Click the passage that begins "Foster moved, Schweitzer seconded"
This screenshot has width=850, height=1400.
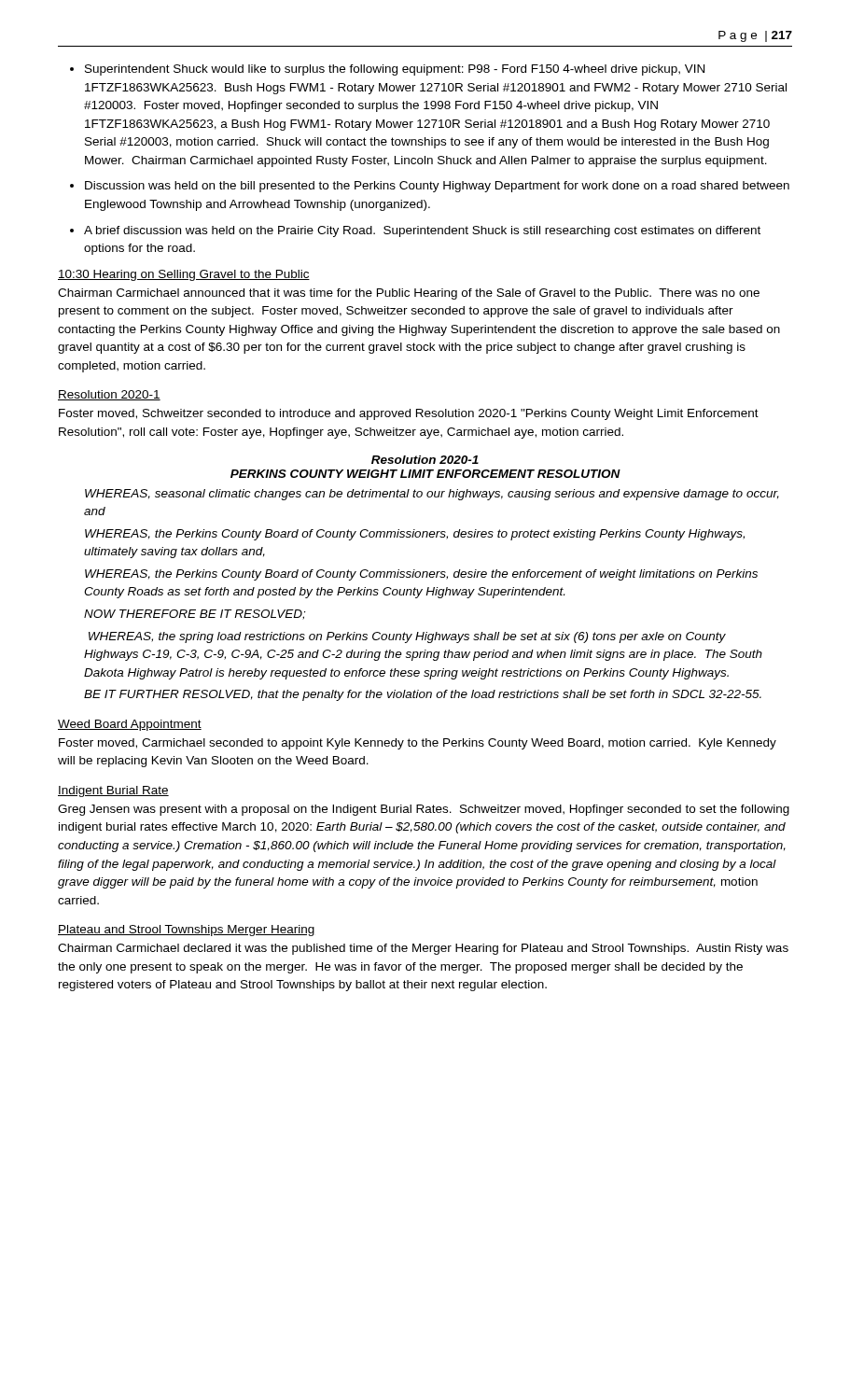click(x=408, y=423)
